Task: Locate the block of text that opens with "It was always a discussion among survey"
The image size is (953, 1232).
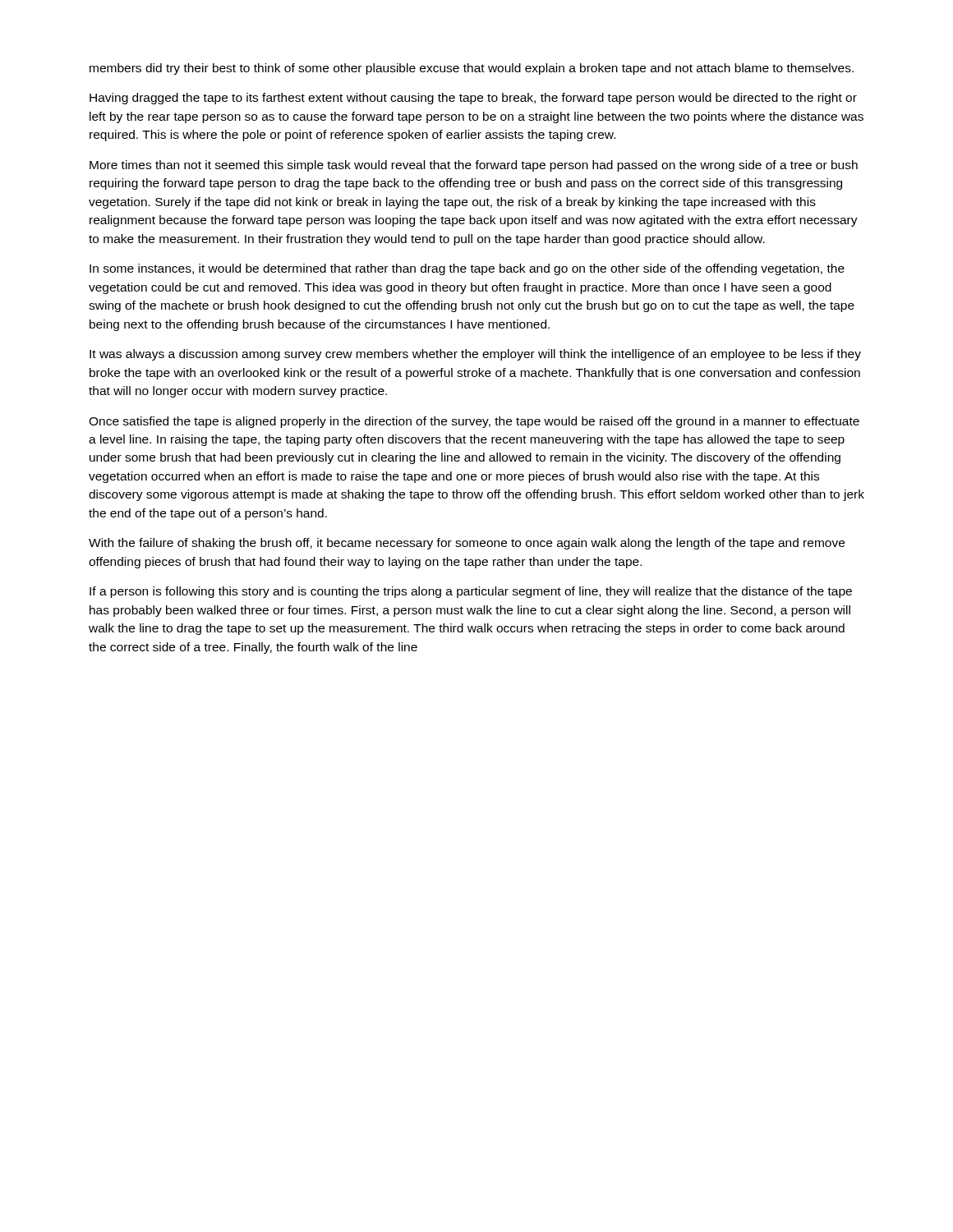Action: pos(475,372)
